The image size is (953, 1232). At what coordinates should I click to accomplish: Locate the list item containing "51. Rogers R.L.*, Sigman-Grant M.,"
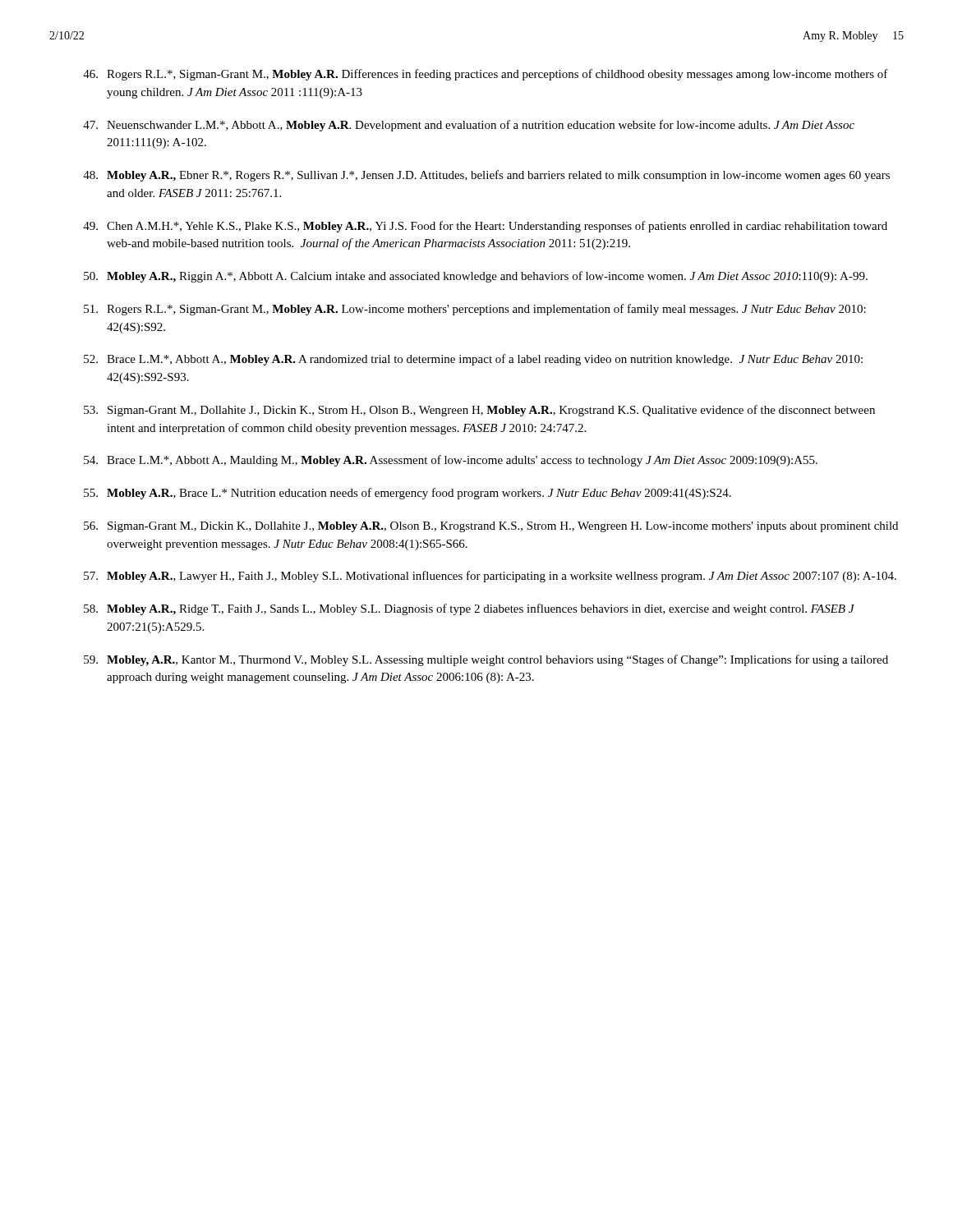pos(476,318)
